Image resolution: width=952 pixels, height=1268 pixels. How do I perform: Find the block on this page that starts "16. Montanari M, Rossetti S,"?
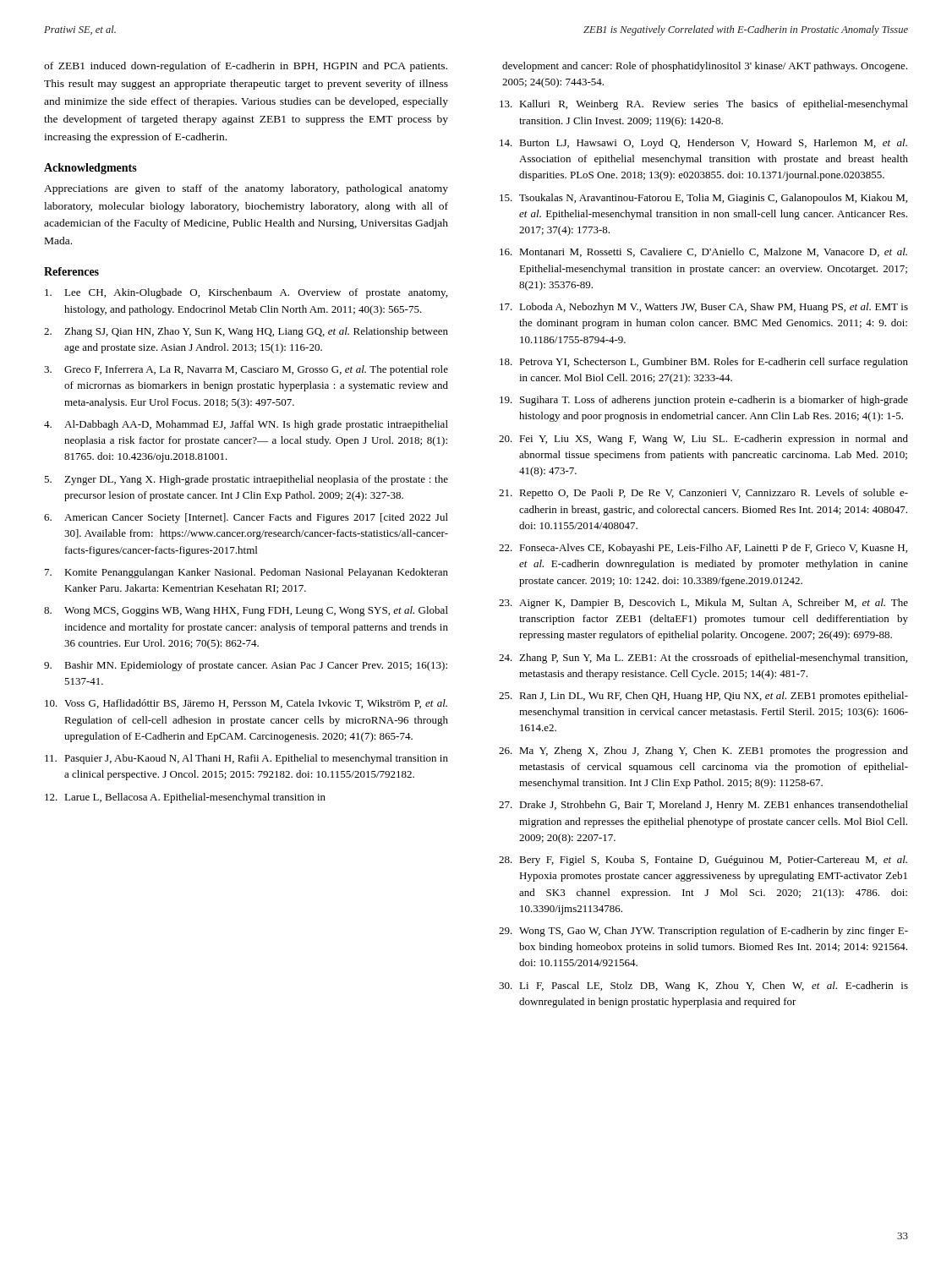[703, 268]
